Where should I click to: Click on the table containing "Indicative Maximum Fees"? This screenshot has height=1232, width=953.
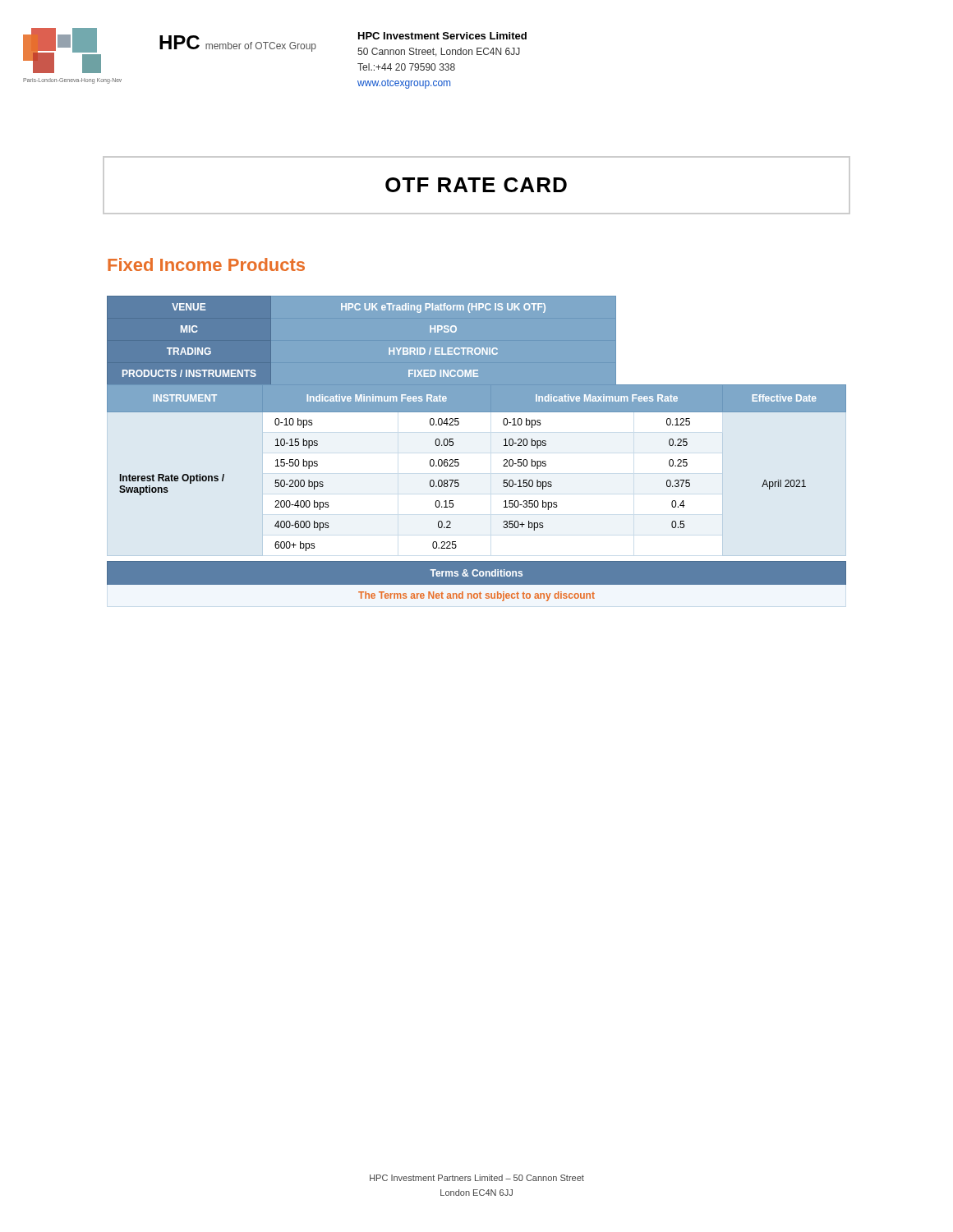(x=476, y=470)
